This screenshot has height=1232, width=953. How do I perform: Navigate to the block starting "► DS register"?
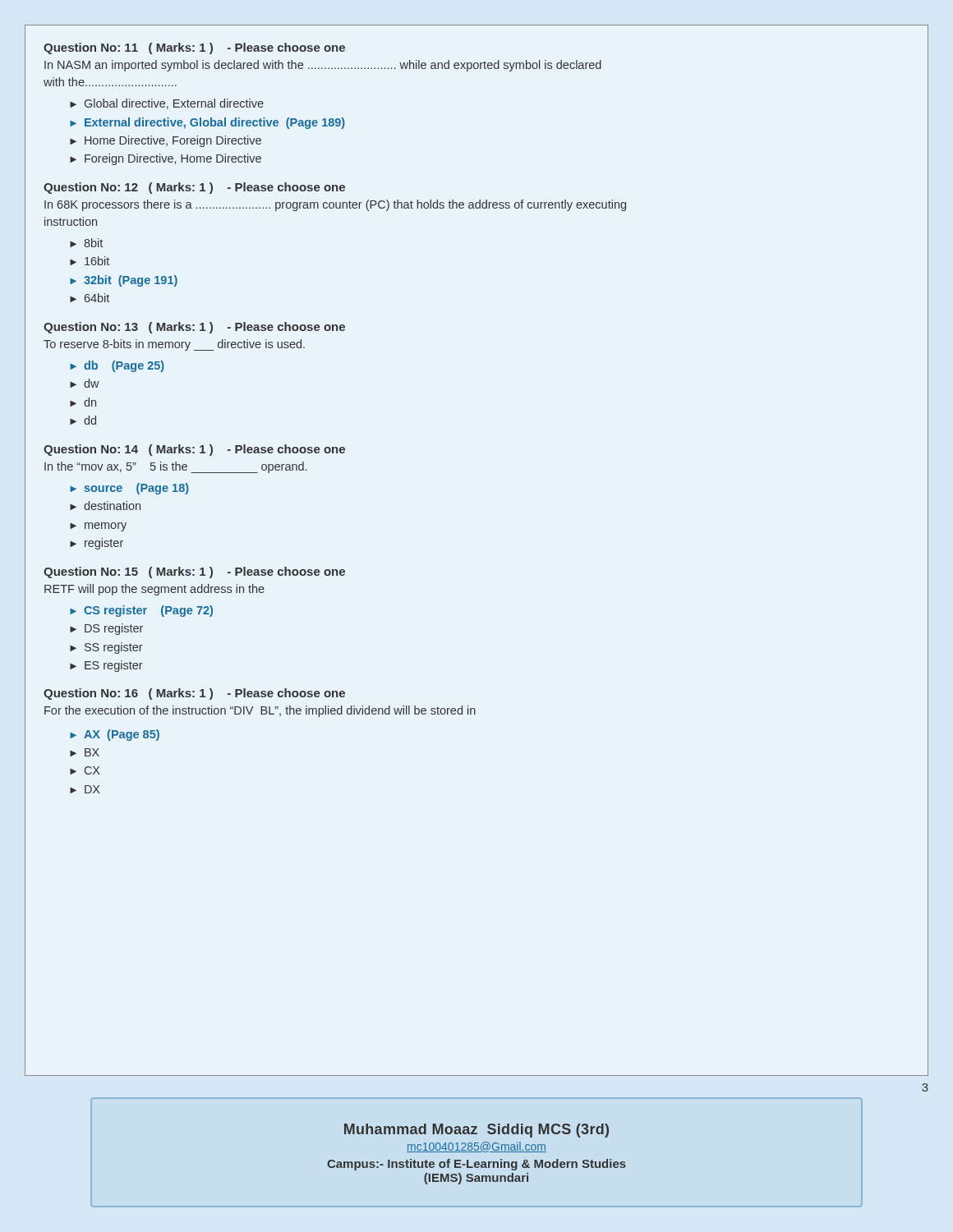(x=106, y=629)
